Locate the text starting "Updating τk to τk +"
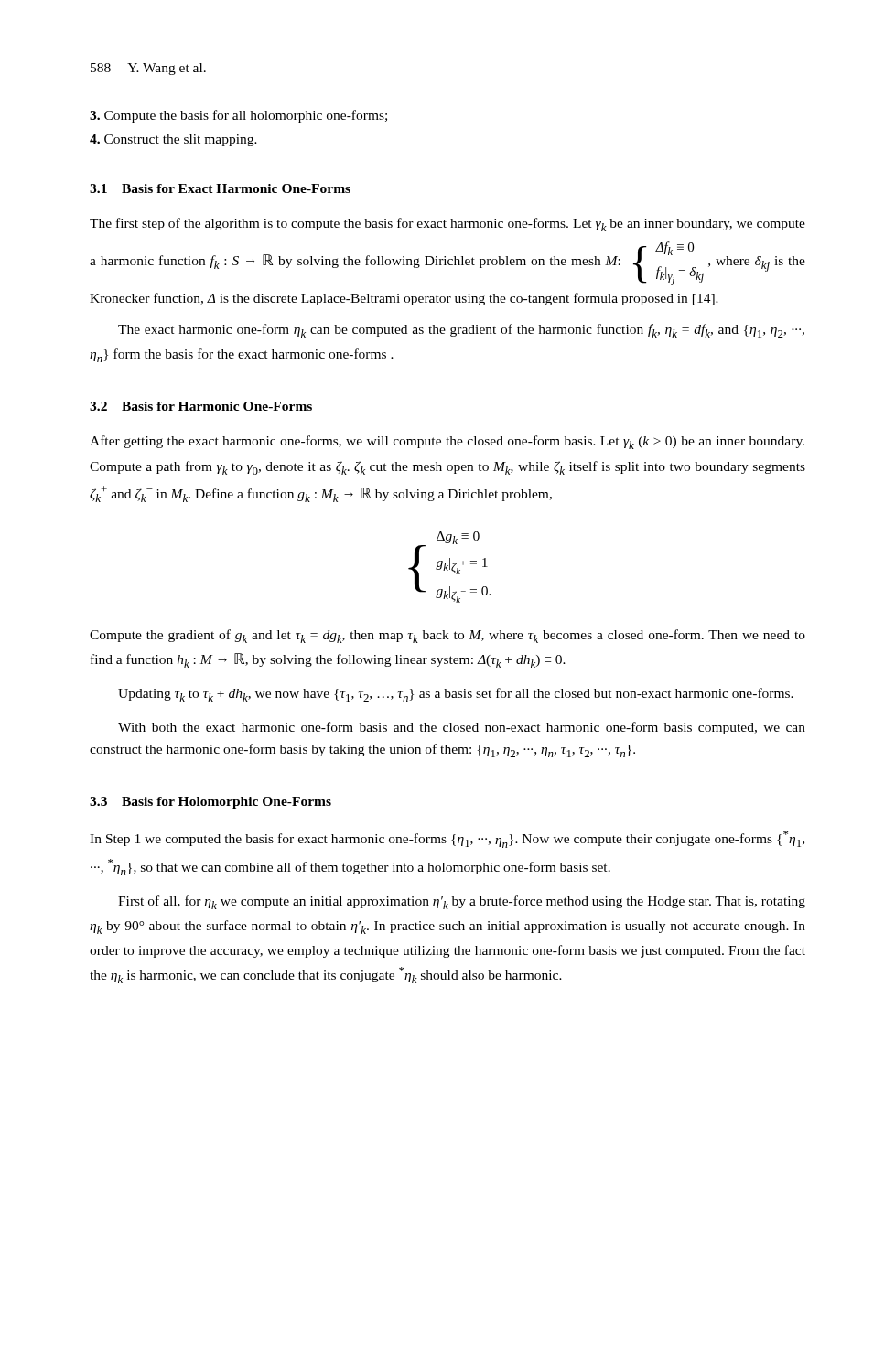895x1372 pixels. [x=456, y=695]
